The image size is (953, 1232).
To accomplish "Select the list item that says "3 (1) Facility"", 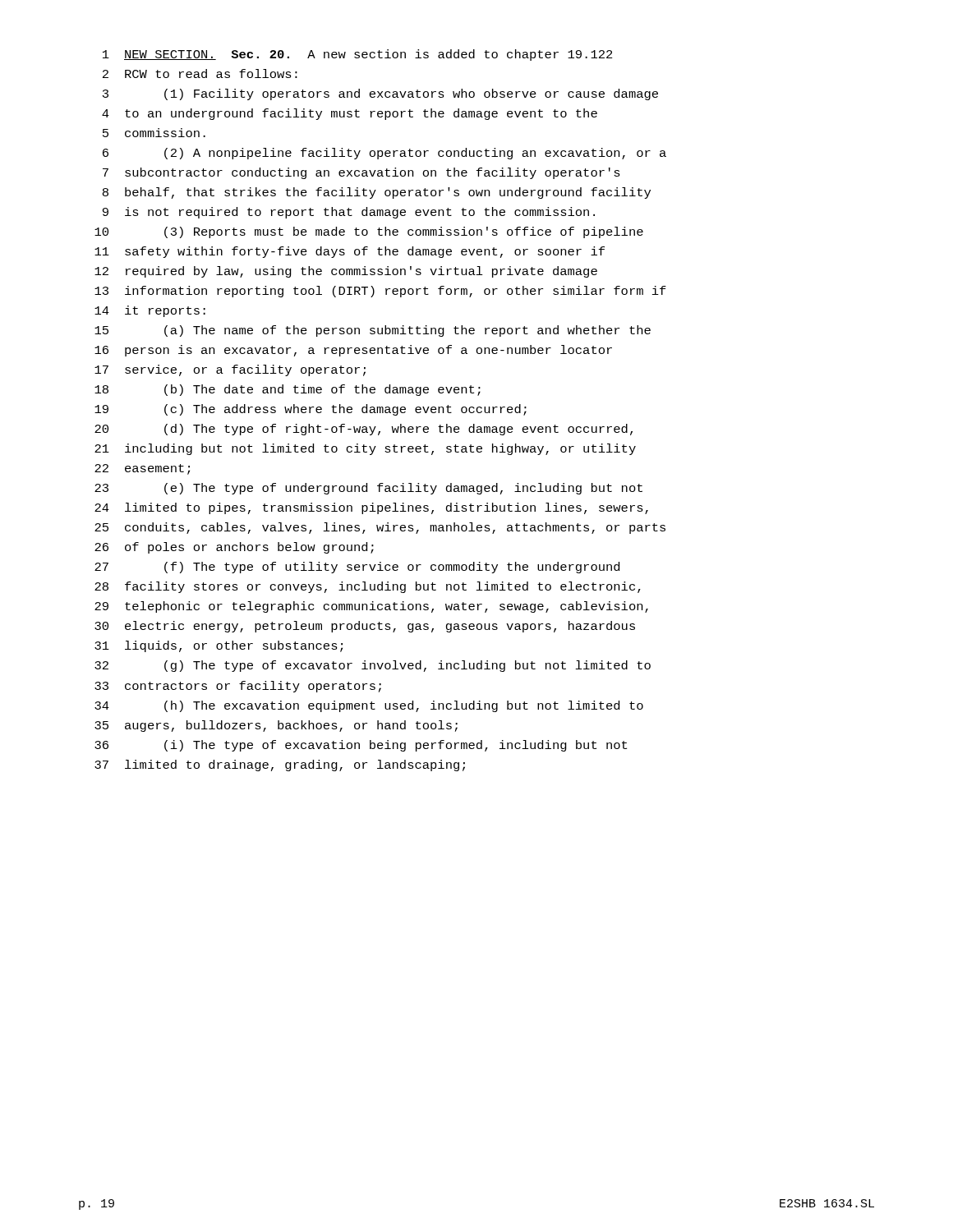I will coord(476,94).
